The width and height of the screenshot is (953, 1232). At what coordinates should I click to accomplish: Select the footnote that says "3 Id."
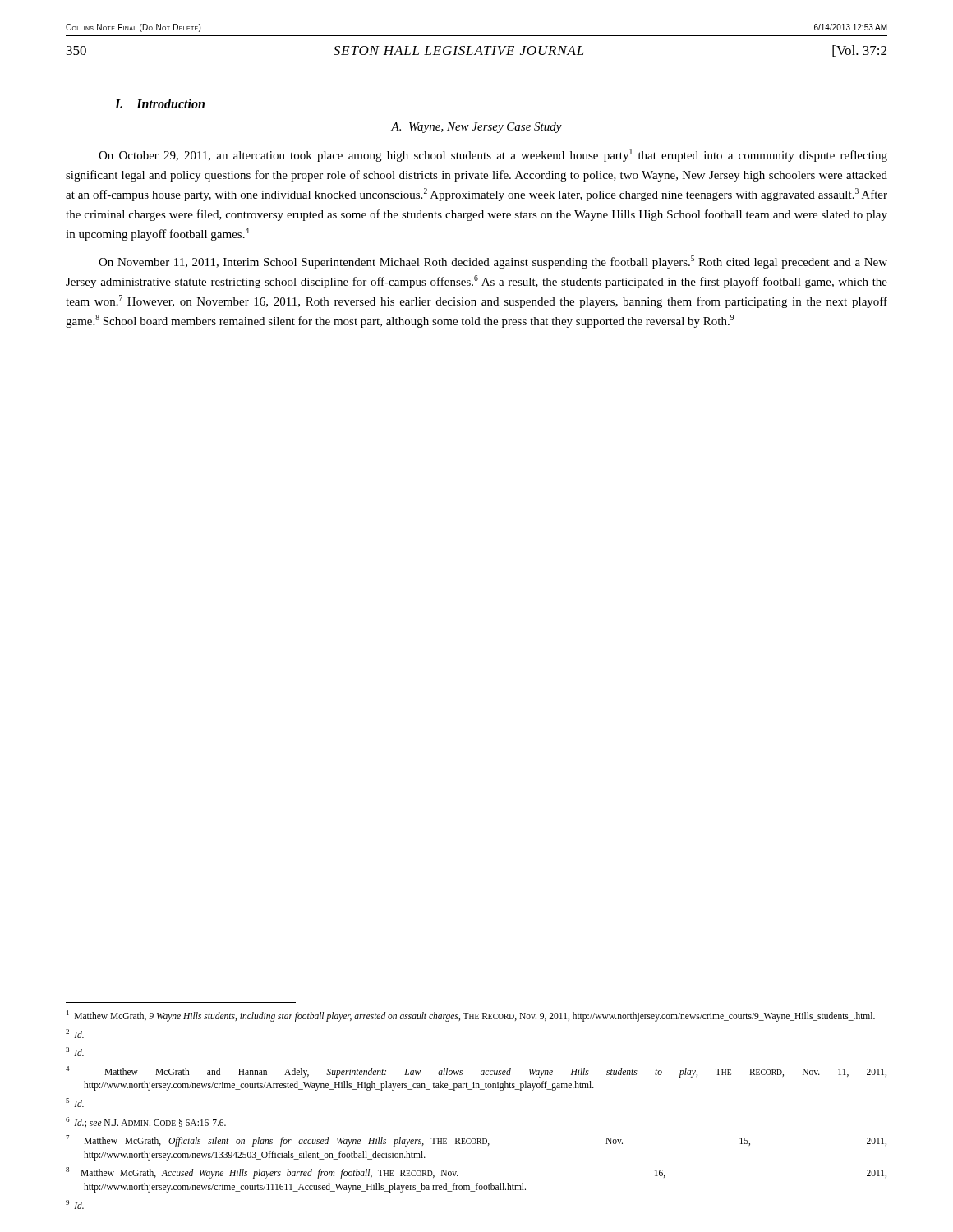75,1052
